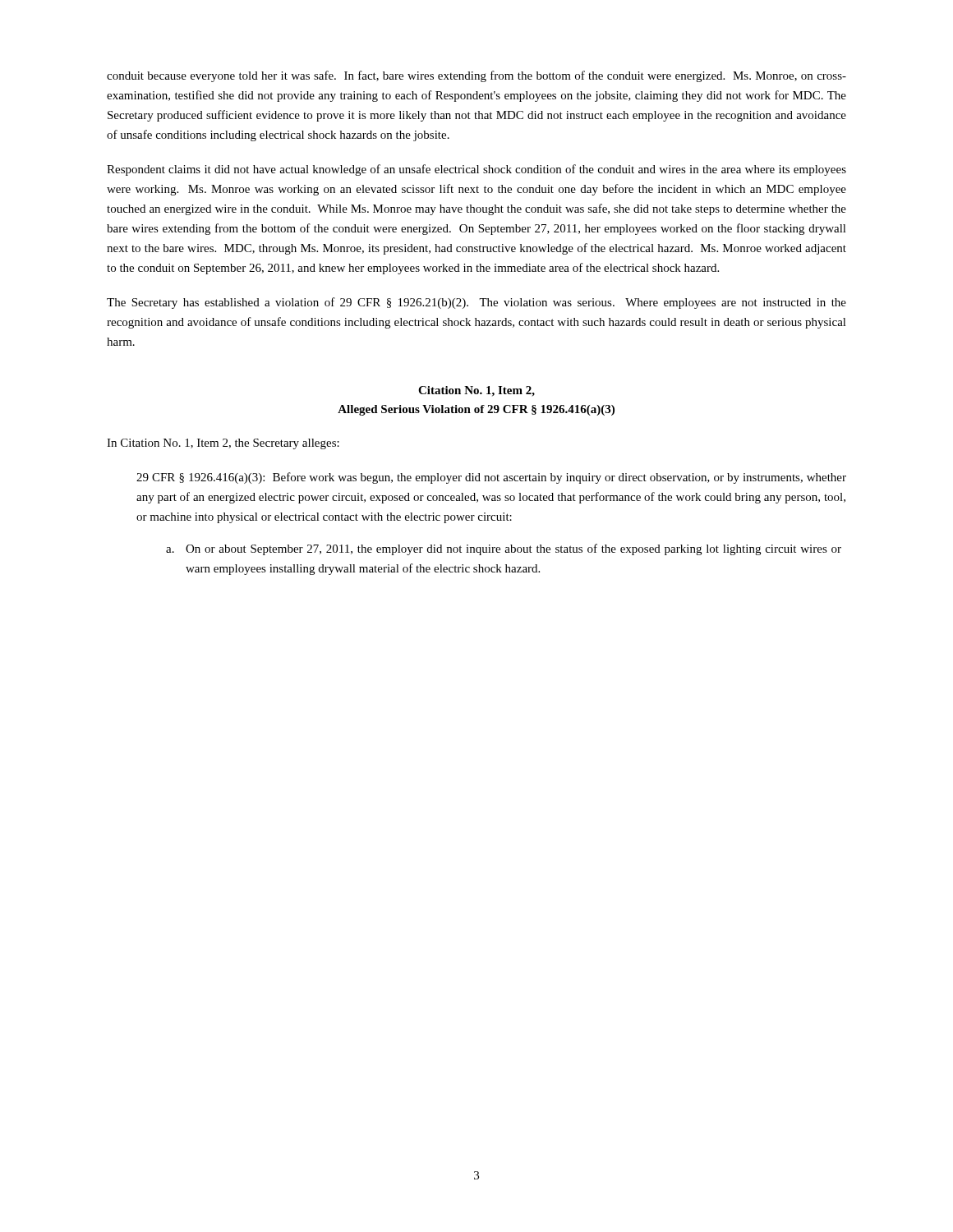Where is the passage that starts "Respondent claims it did not have actual knowledge"?
The height and width of the screenshot is (1232, 953).
(476, 218)
